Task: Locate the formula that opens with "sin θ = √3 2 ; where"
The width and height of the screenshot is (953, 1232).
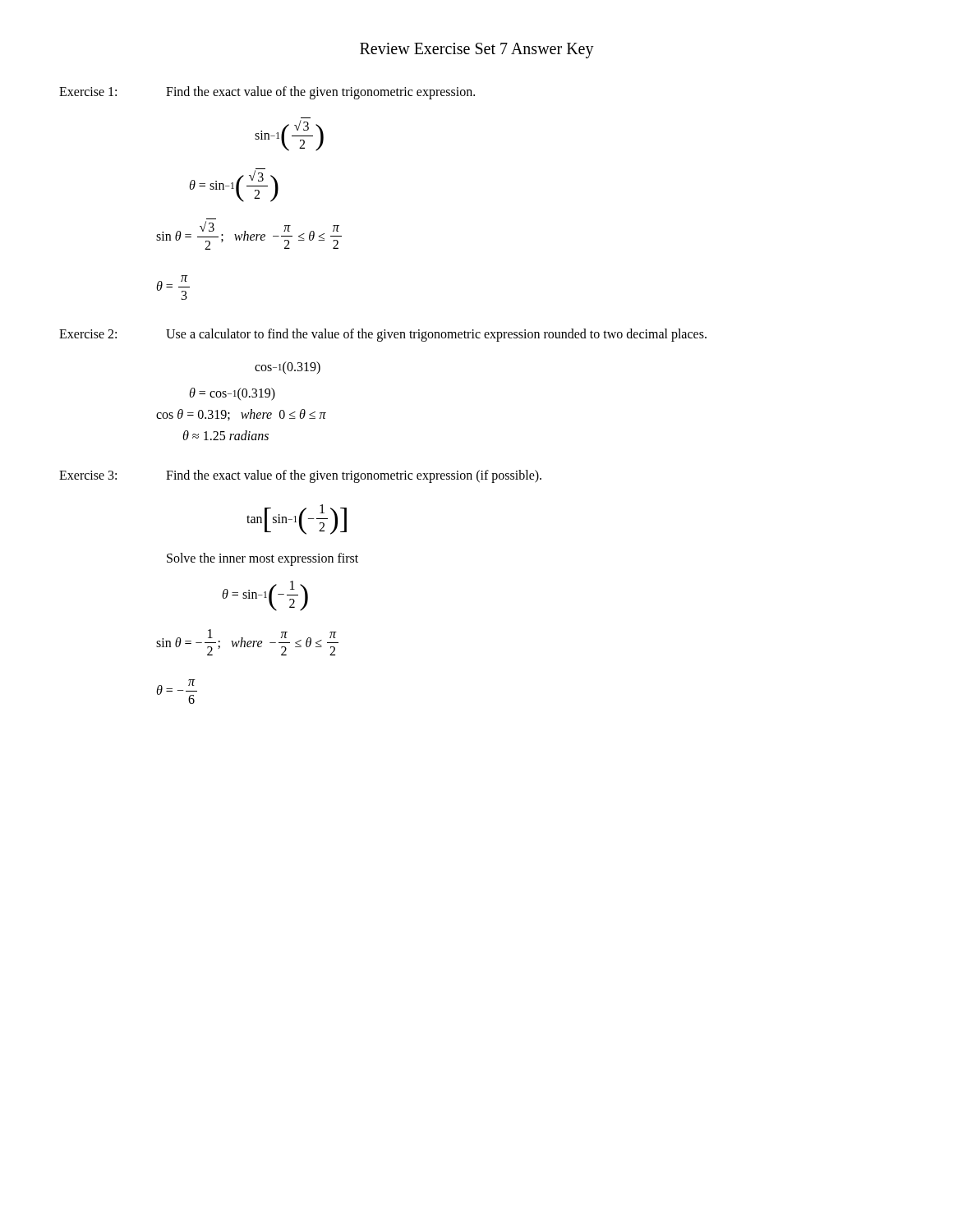Action: (x=249, y=237)
